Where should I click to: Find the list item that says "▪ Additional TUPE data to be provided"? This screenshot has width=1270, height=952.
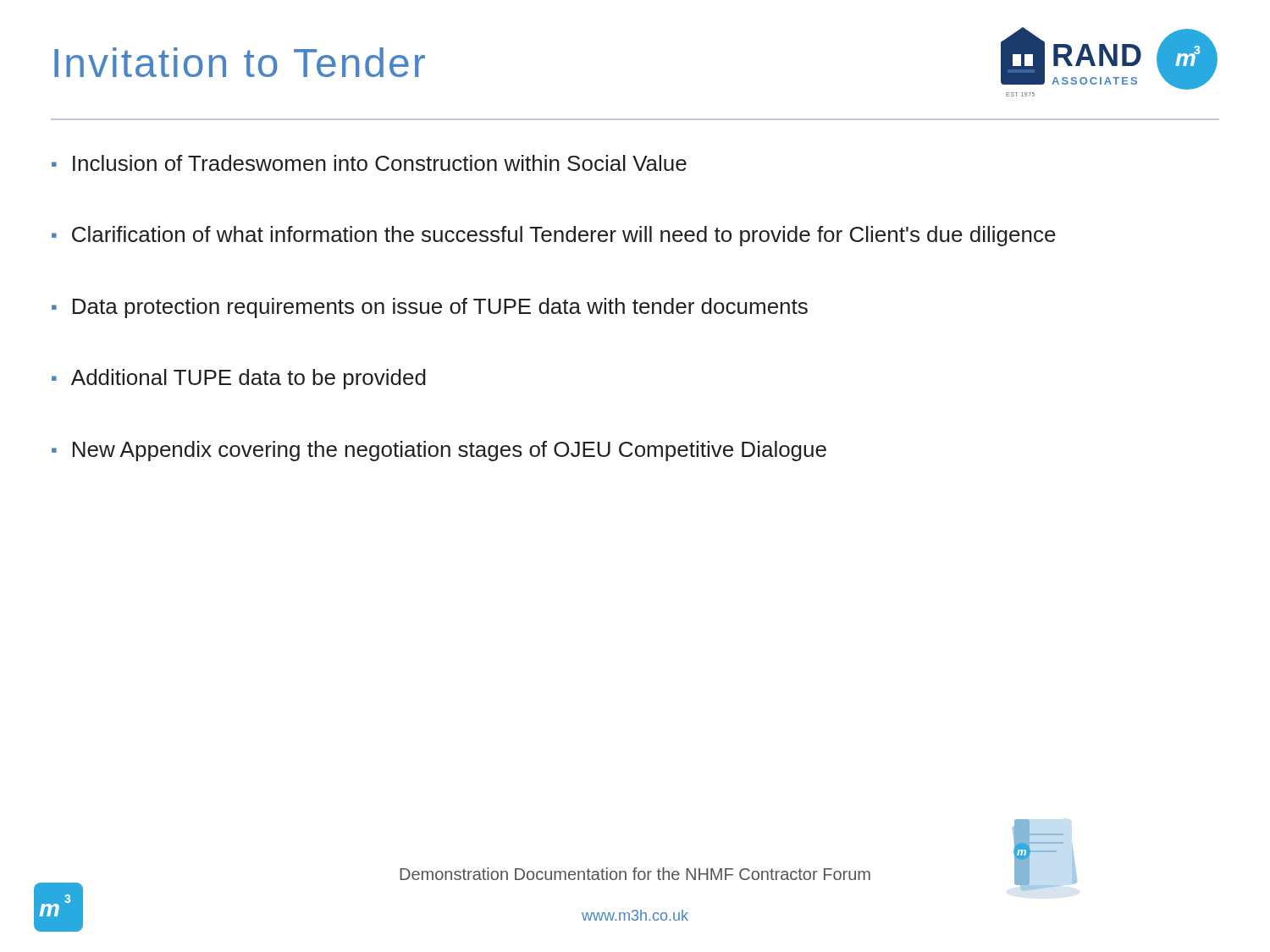click(239, 378)
